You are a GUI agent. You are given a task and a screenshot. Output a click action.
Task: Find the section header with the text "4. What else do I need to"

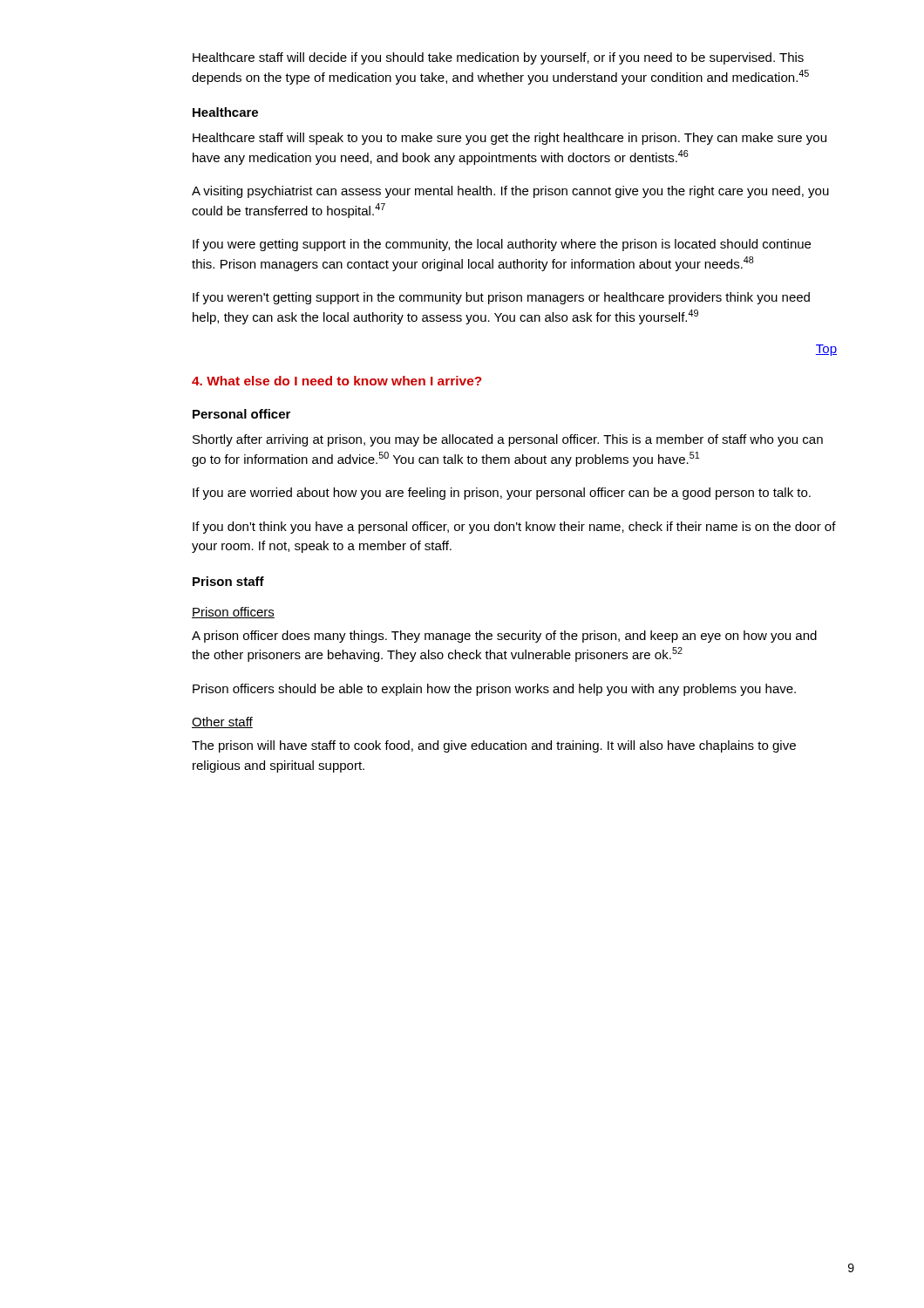click(x=337, y=381)
